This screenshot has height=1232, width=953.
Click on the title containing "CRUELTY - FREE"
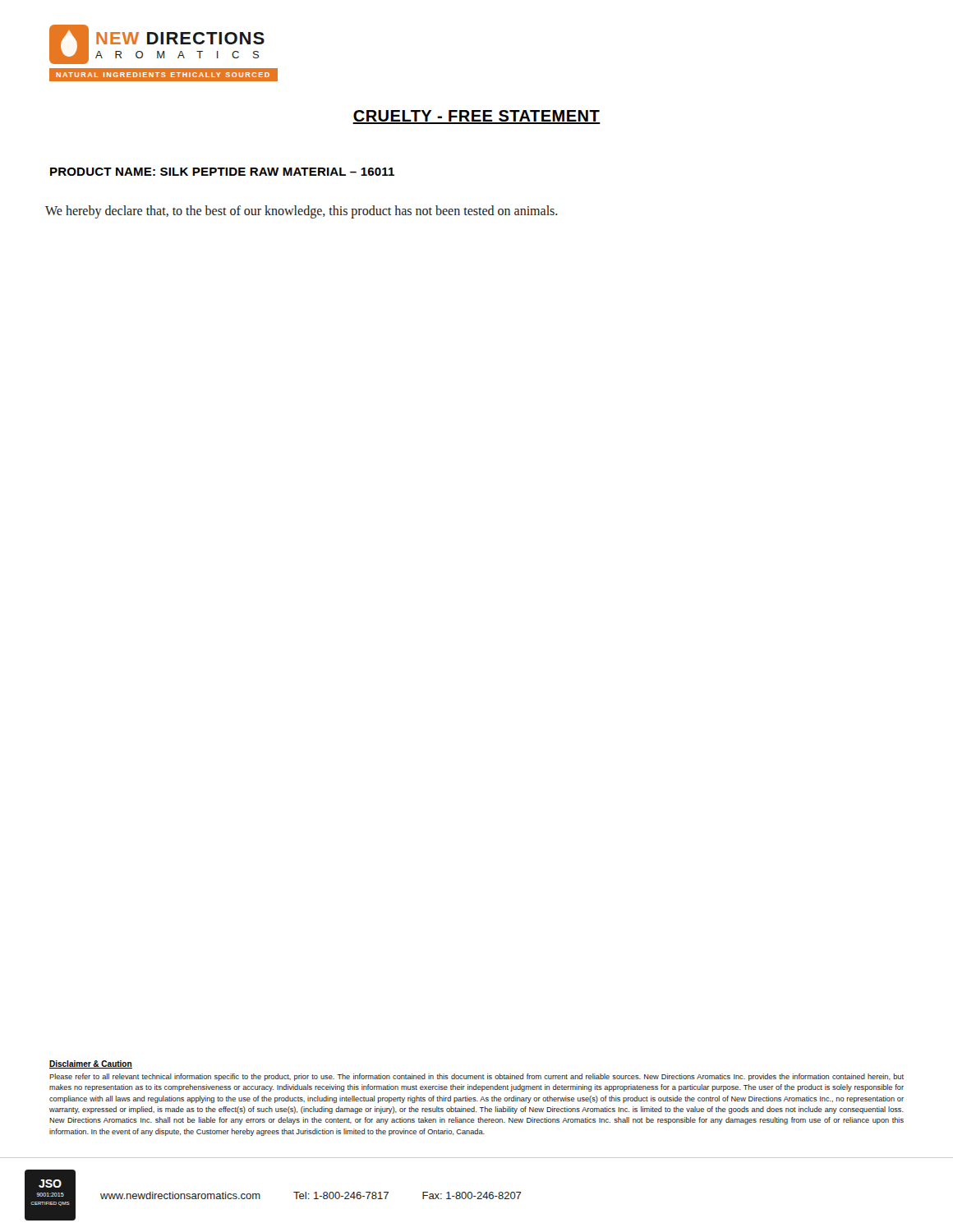coord(476,116)
